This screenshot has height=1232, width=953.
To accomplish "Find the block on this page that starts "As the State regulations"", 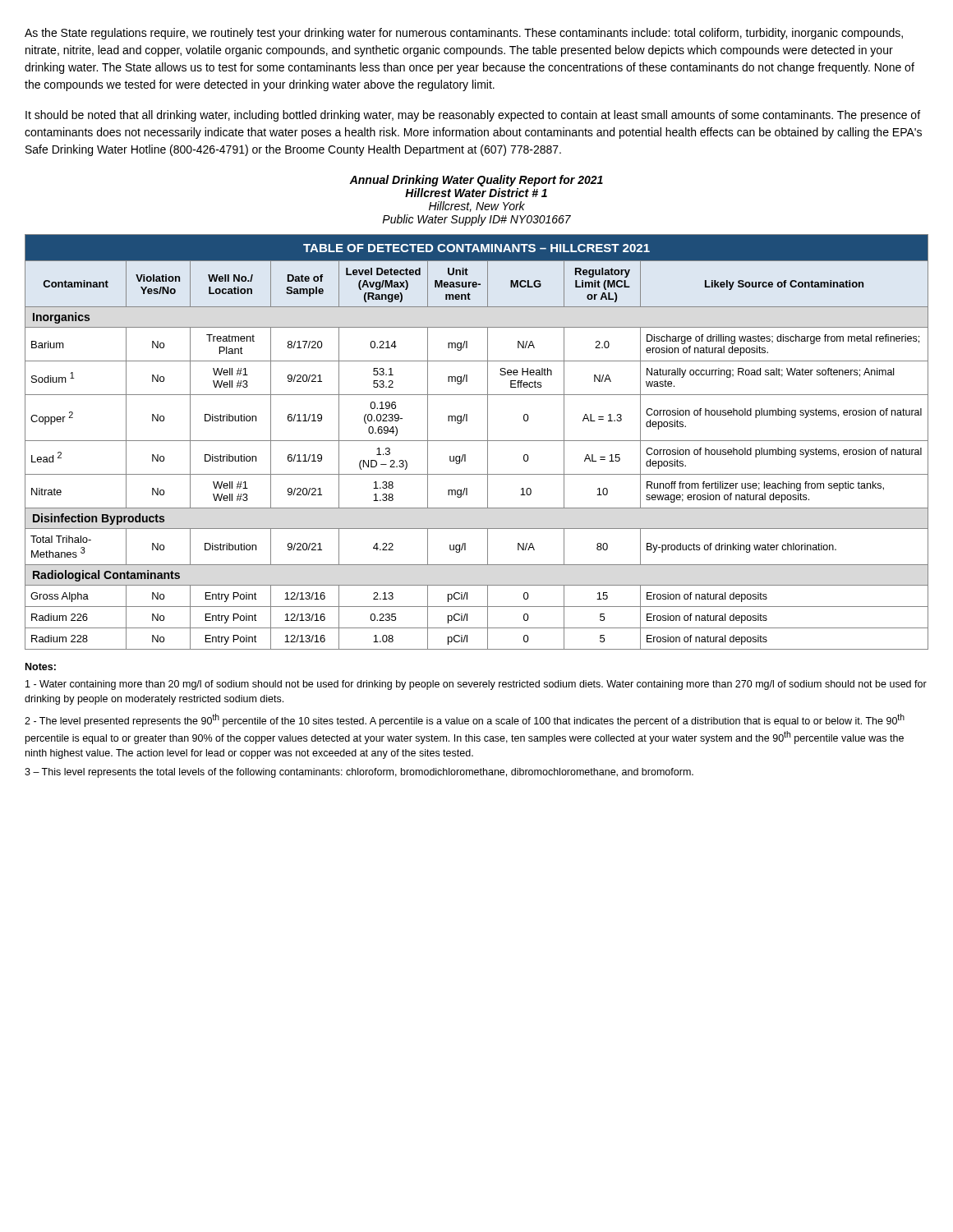I will point(469,59).
